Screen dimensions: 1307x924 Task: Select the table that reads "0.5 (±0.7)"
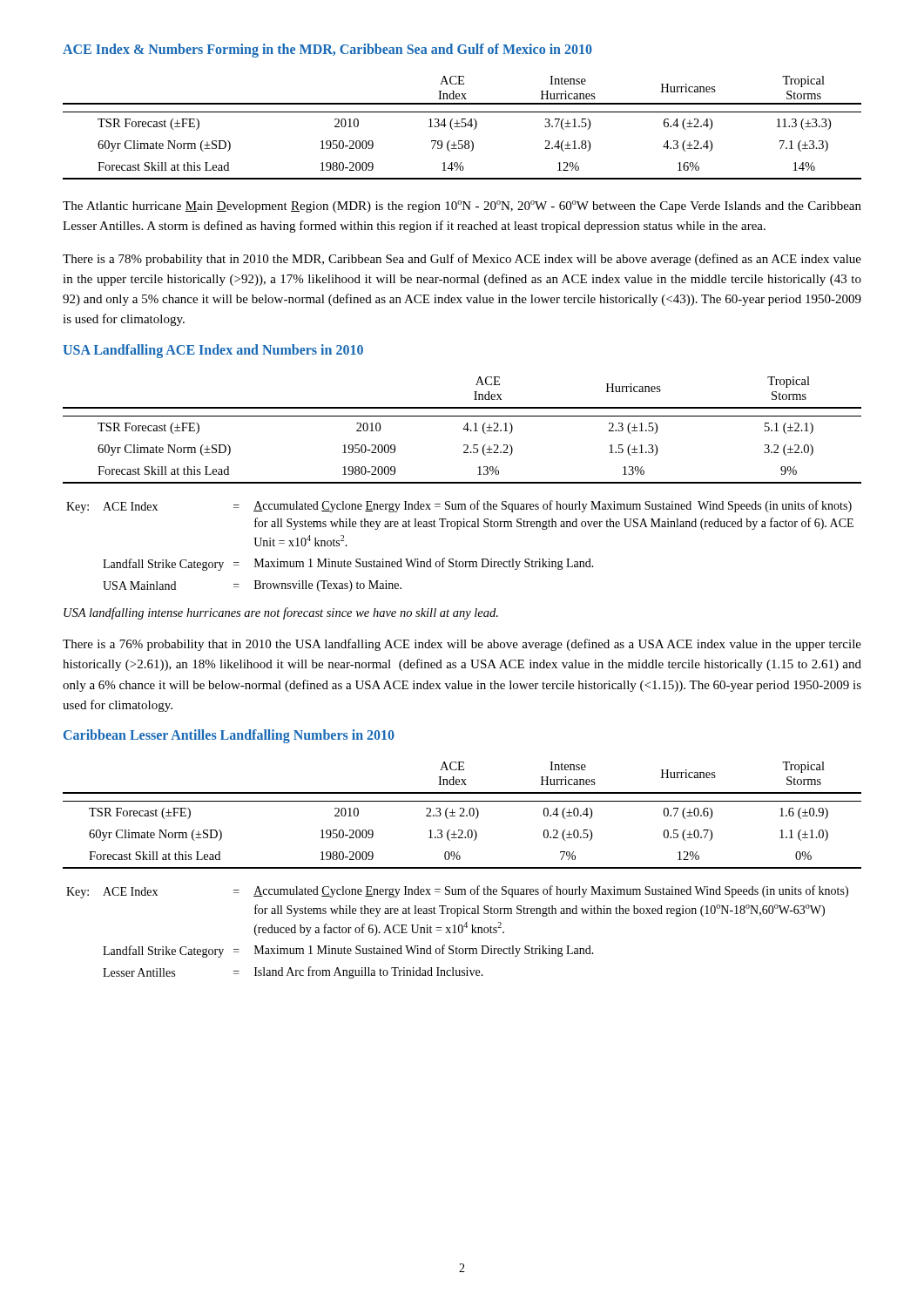[462, 812]
